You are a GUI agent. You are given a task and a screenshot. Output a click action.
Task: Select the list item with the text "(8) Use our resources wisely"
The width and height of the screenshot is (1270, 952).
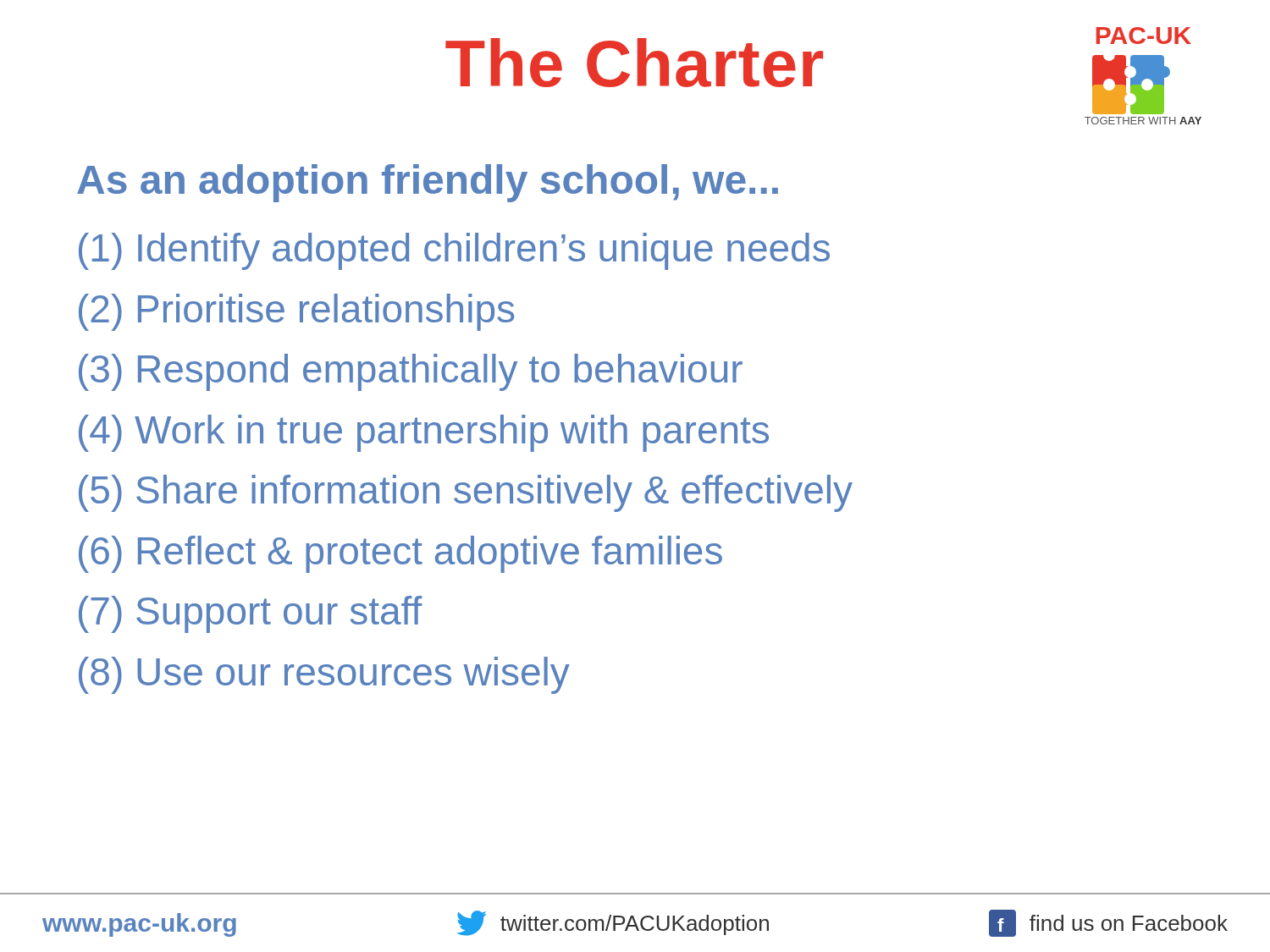323,671
